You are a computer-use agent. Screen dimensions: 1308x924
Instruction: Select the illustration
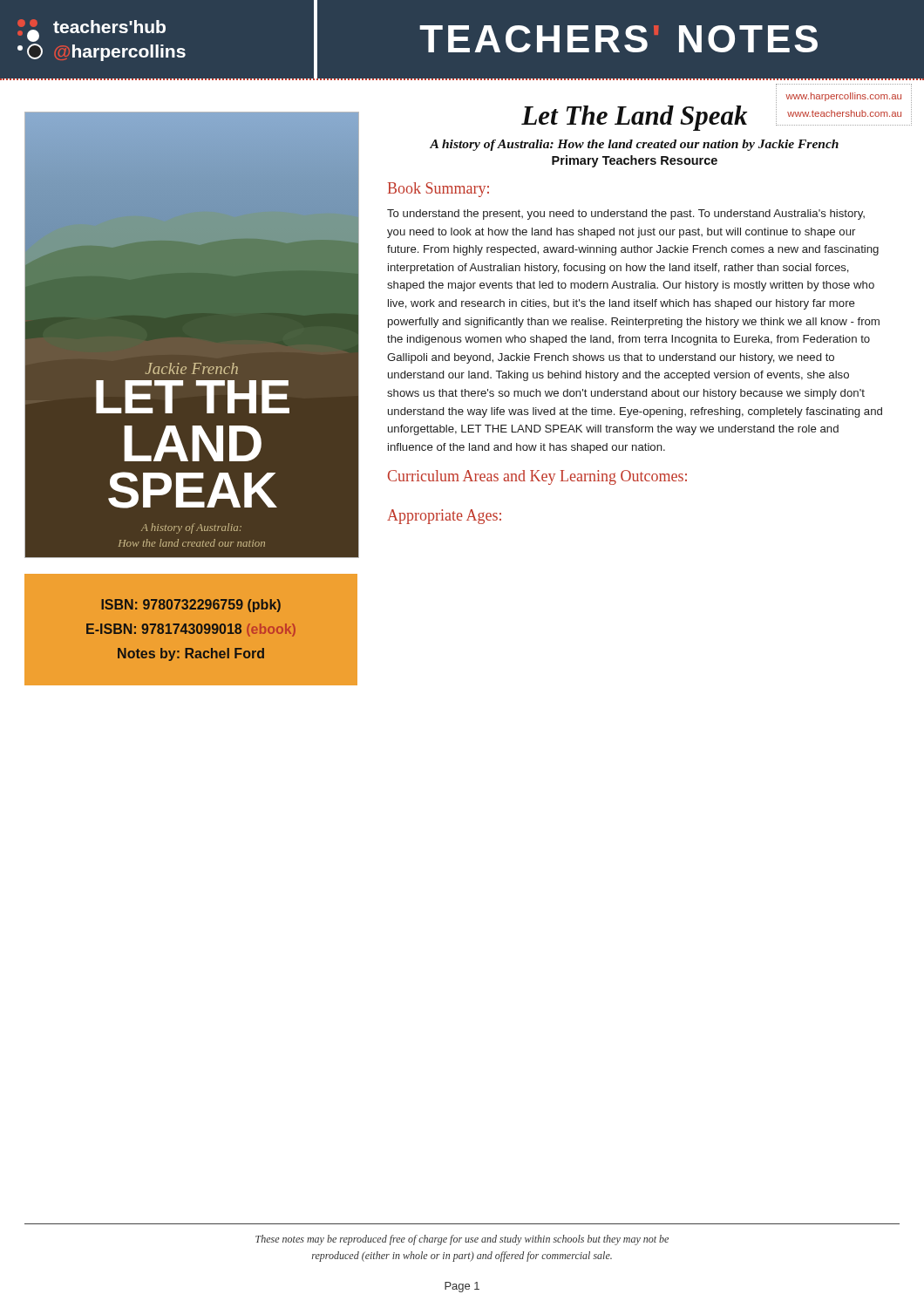click(x=192, y=335)
